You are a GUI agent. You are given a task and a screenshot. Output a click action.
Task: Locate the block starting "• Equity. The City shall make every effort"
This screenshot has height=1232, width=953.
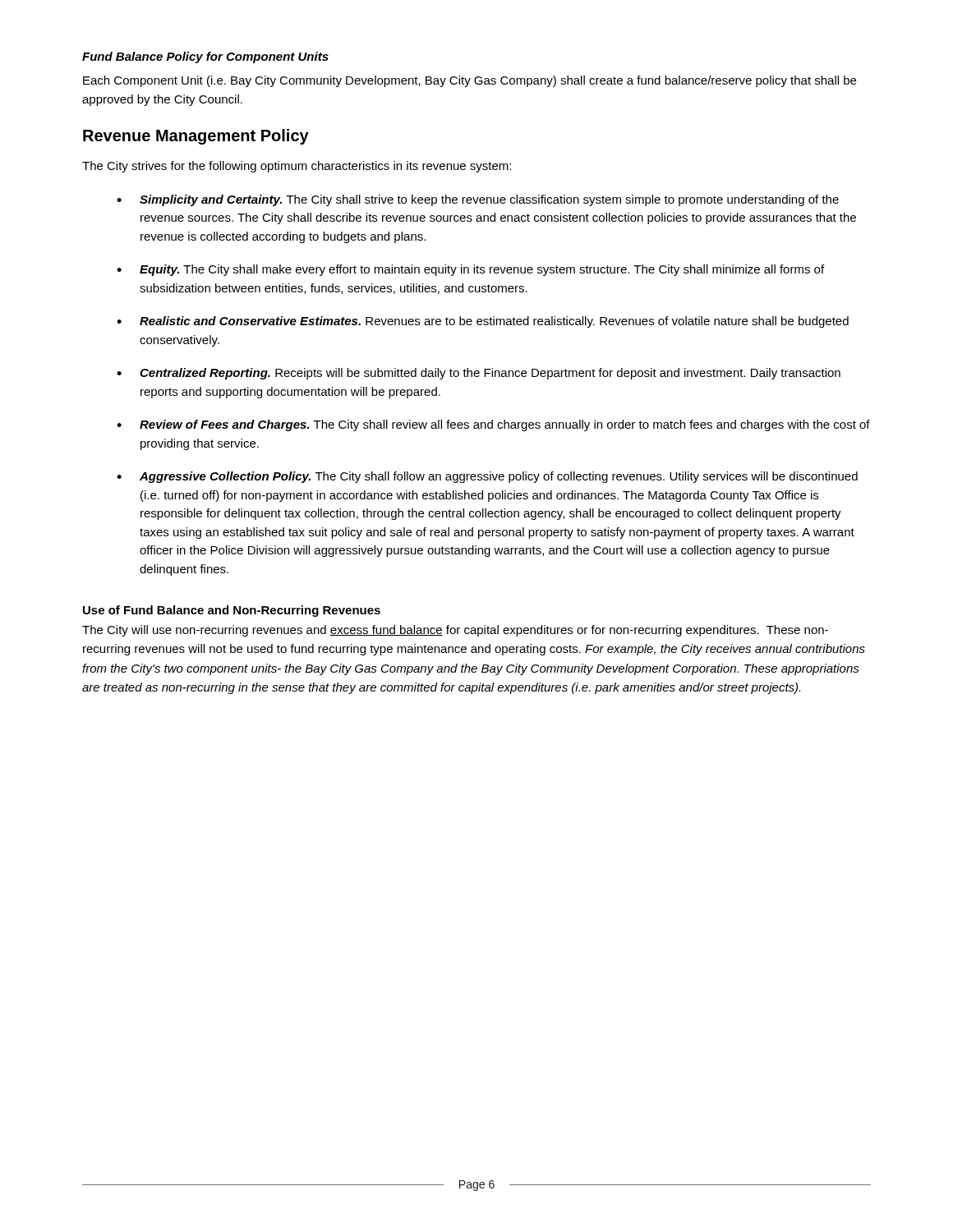pos(489,279)
